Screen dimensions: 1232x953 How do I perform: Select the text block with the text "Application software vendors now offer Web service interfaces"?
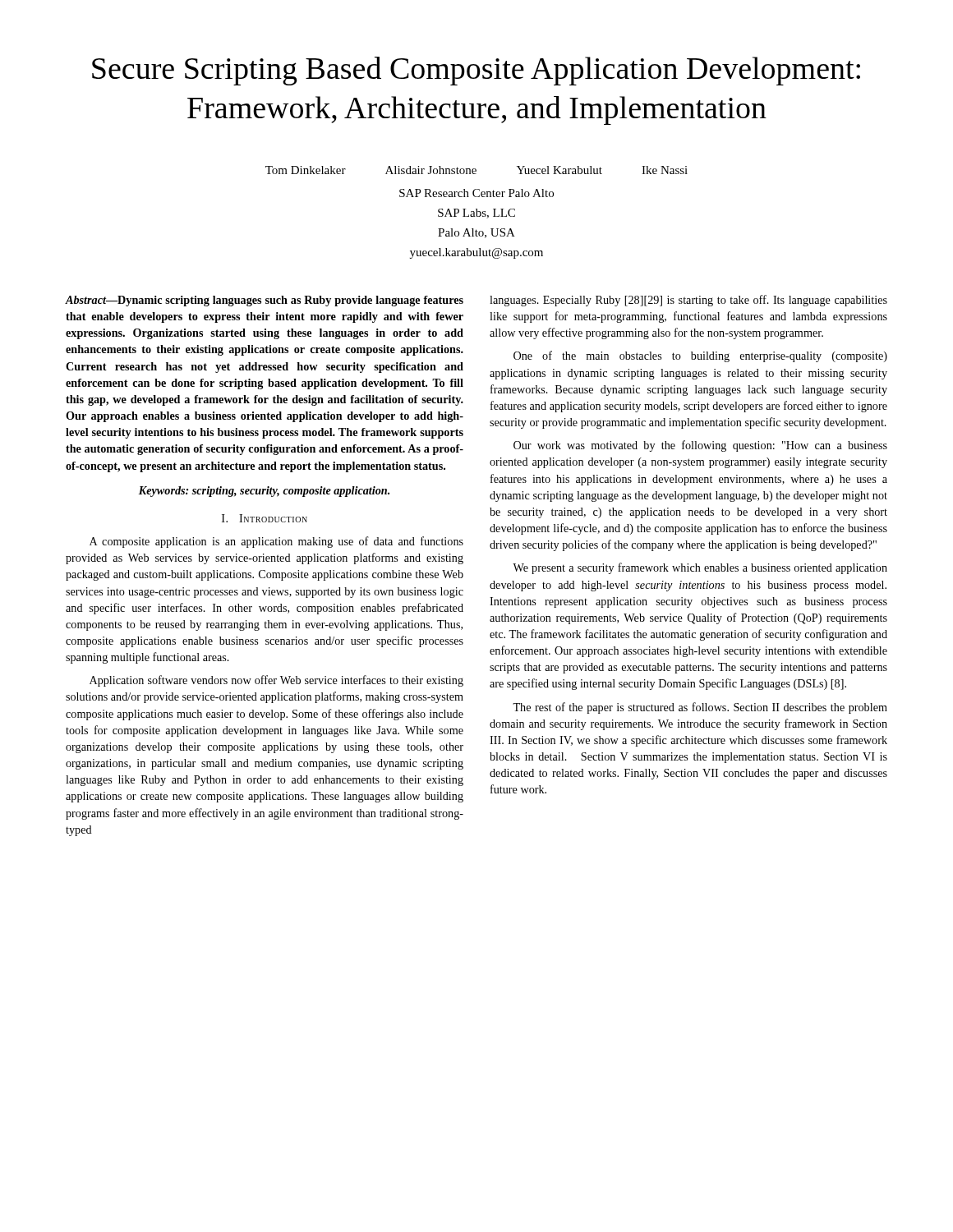click(265, 755)
